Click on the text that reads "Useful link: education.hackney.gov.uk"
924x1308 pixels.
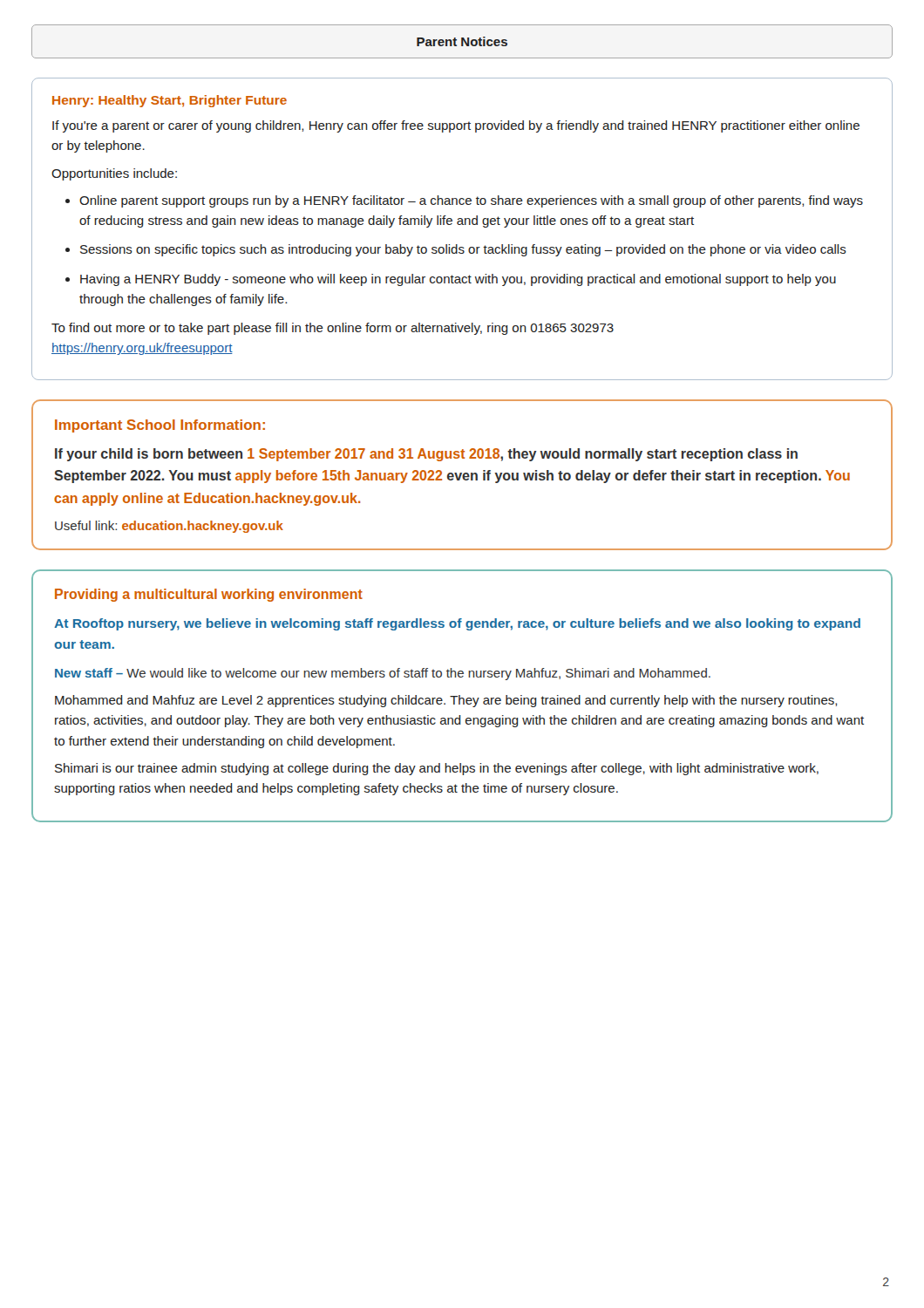(x=169, y=526)
